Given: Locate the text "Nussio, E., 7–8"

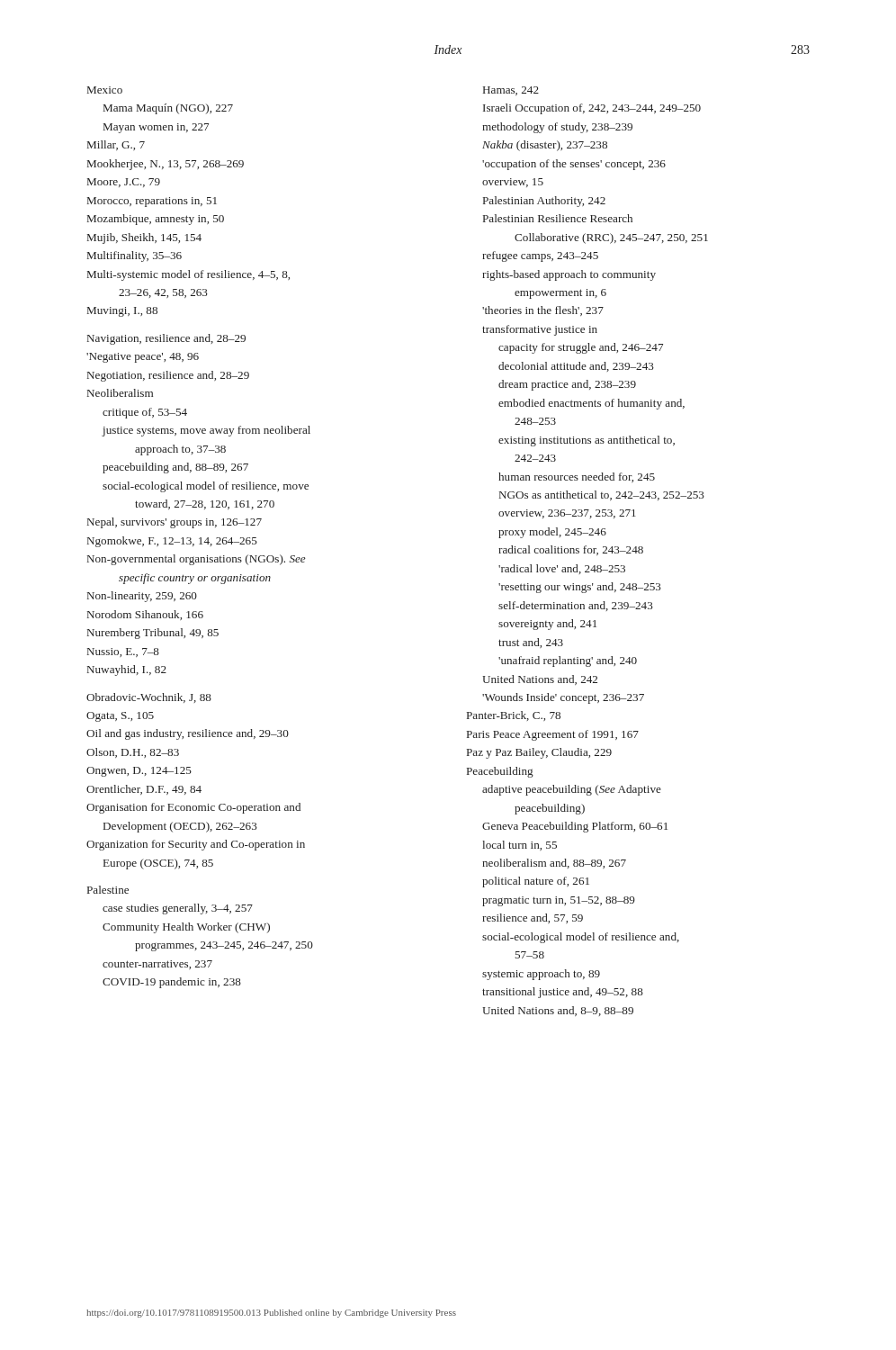Looking at the screenshot, I should coord(123,651).
